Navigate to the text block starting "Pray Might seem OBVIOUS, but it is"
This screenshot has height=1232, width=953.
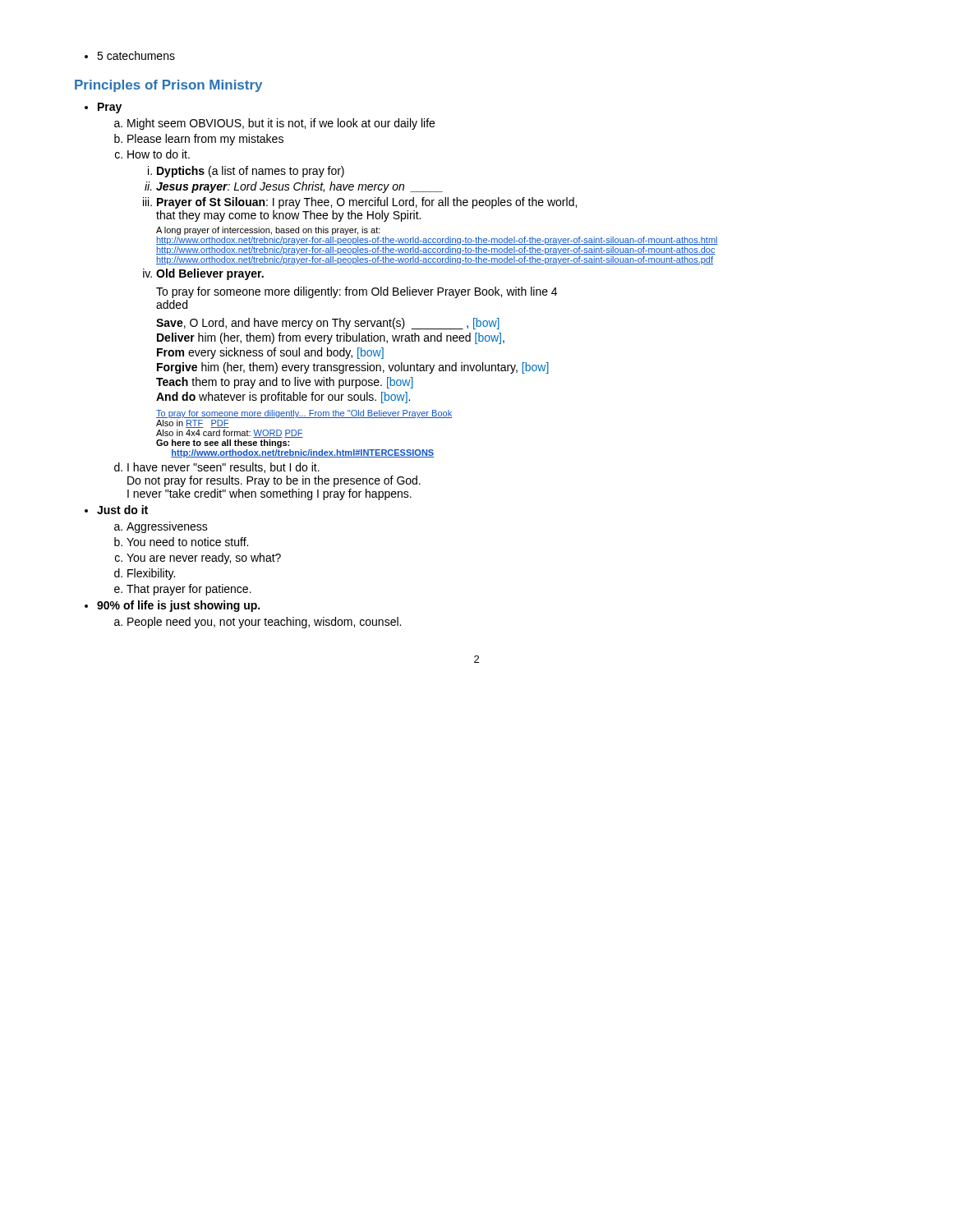pos(488,300)
